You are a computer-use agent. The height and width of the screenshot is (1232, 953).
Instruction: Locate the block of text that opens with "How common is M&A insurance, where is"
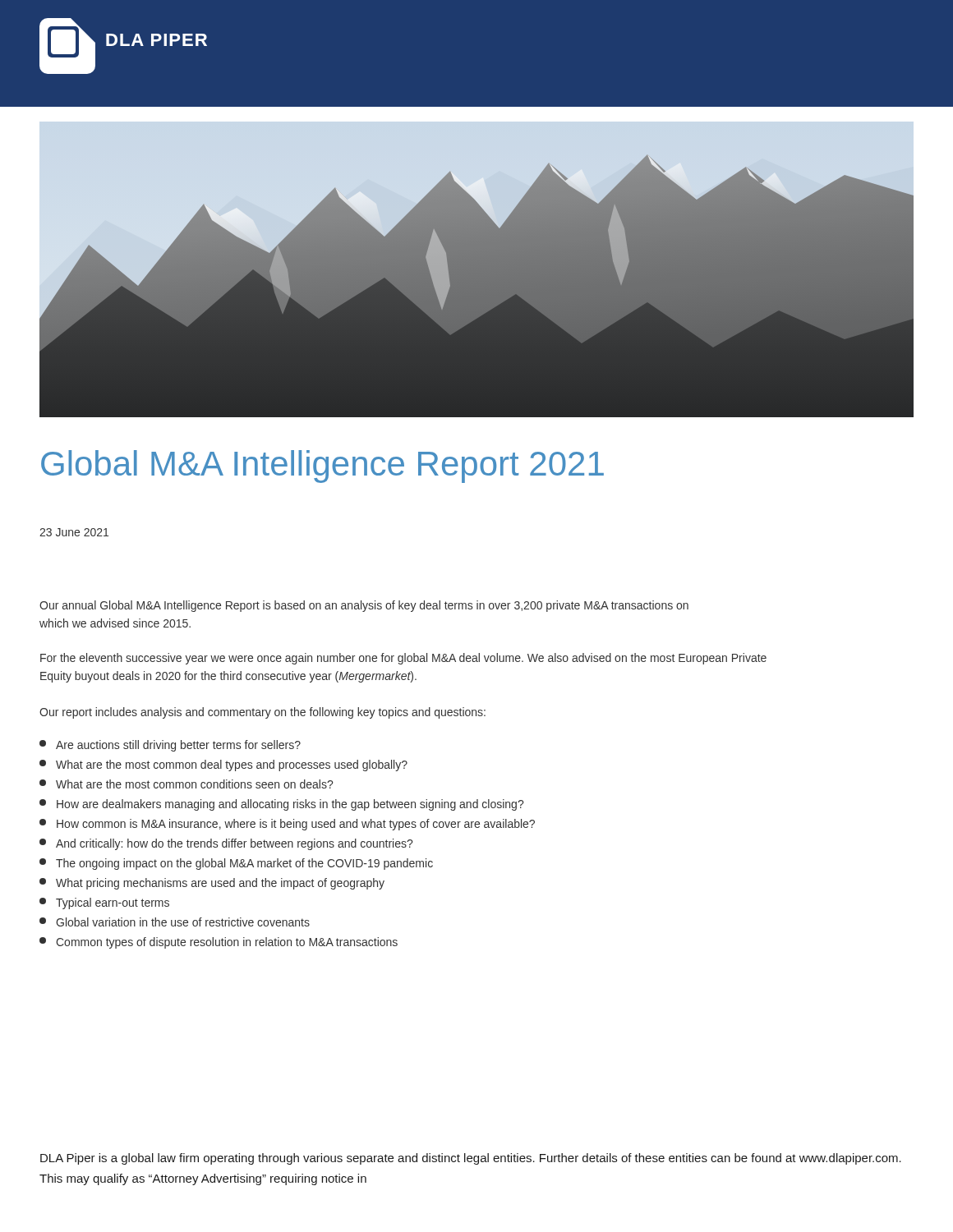click(287, 824)
